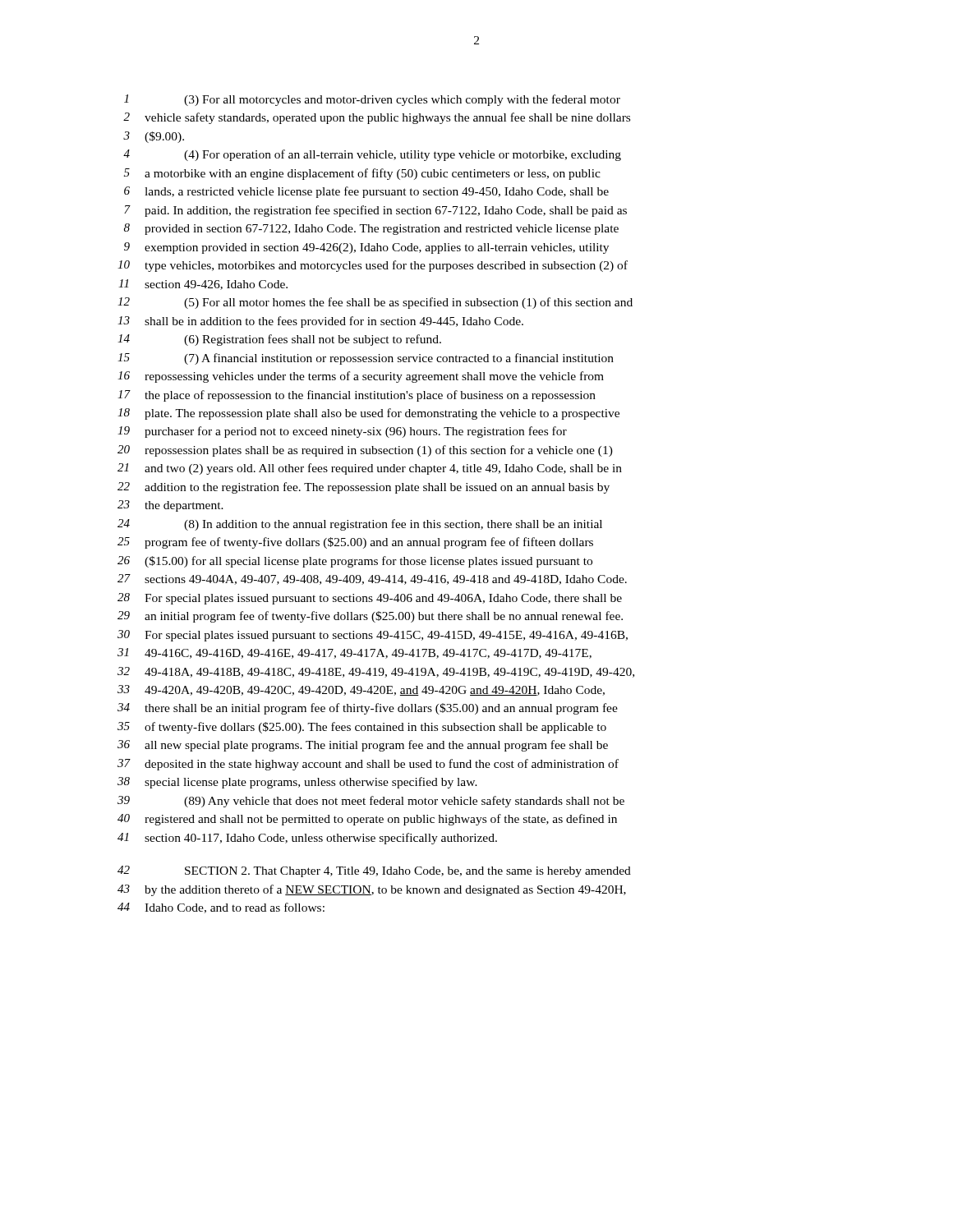
Task: Find the text block that says "14 (6) Registration fees shall not be subject"
Action: point(279,340)
